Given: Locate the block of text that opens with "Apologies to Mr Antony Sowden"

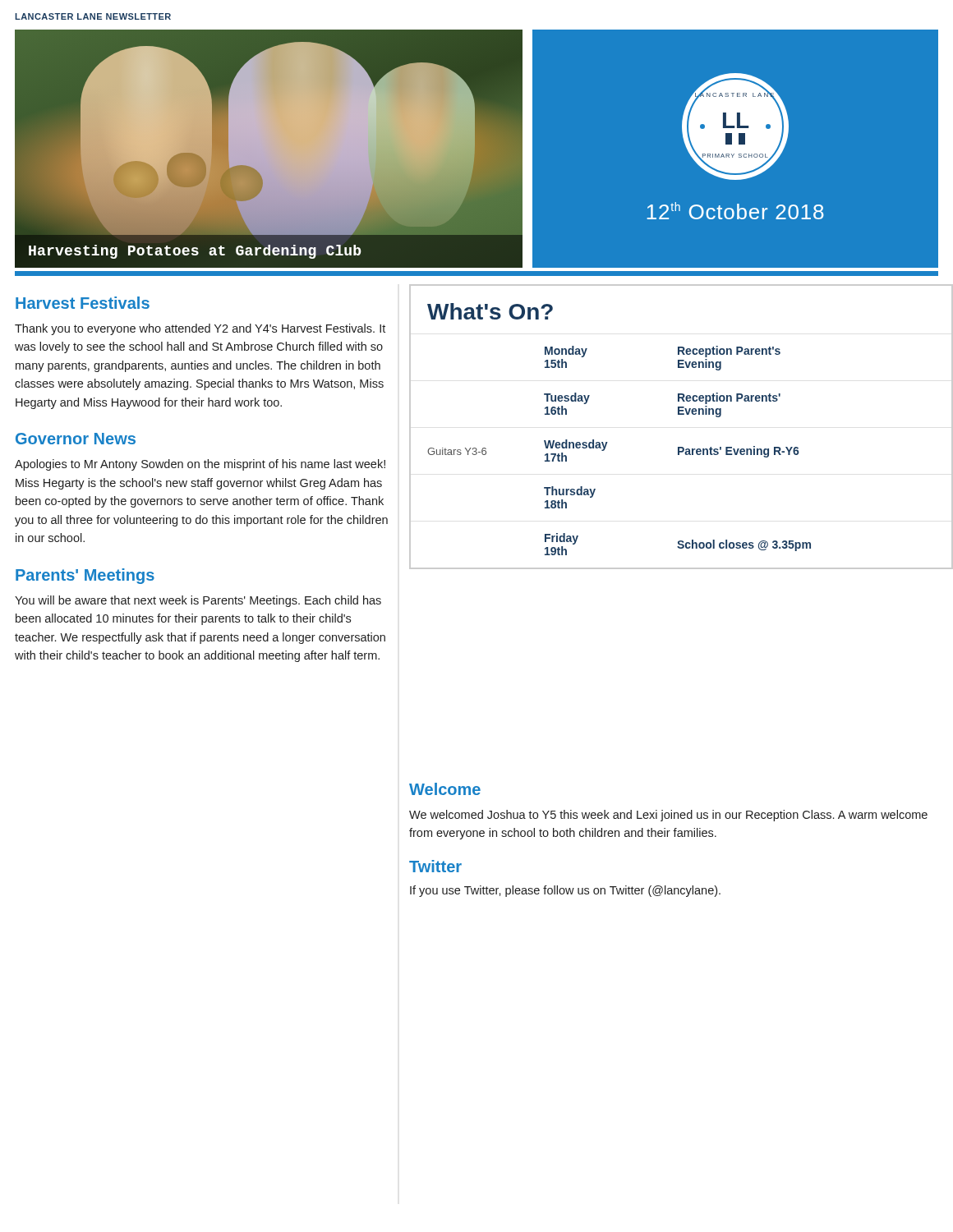Looking at the screenshot, I should (x=202, y=501).
